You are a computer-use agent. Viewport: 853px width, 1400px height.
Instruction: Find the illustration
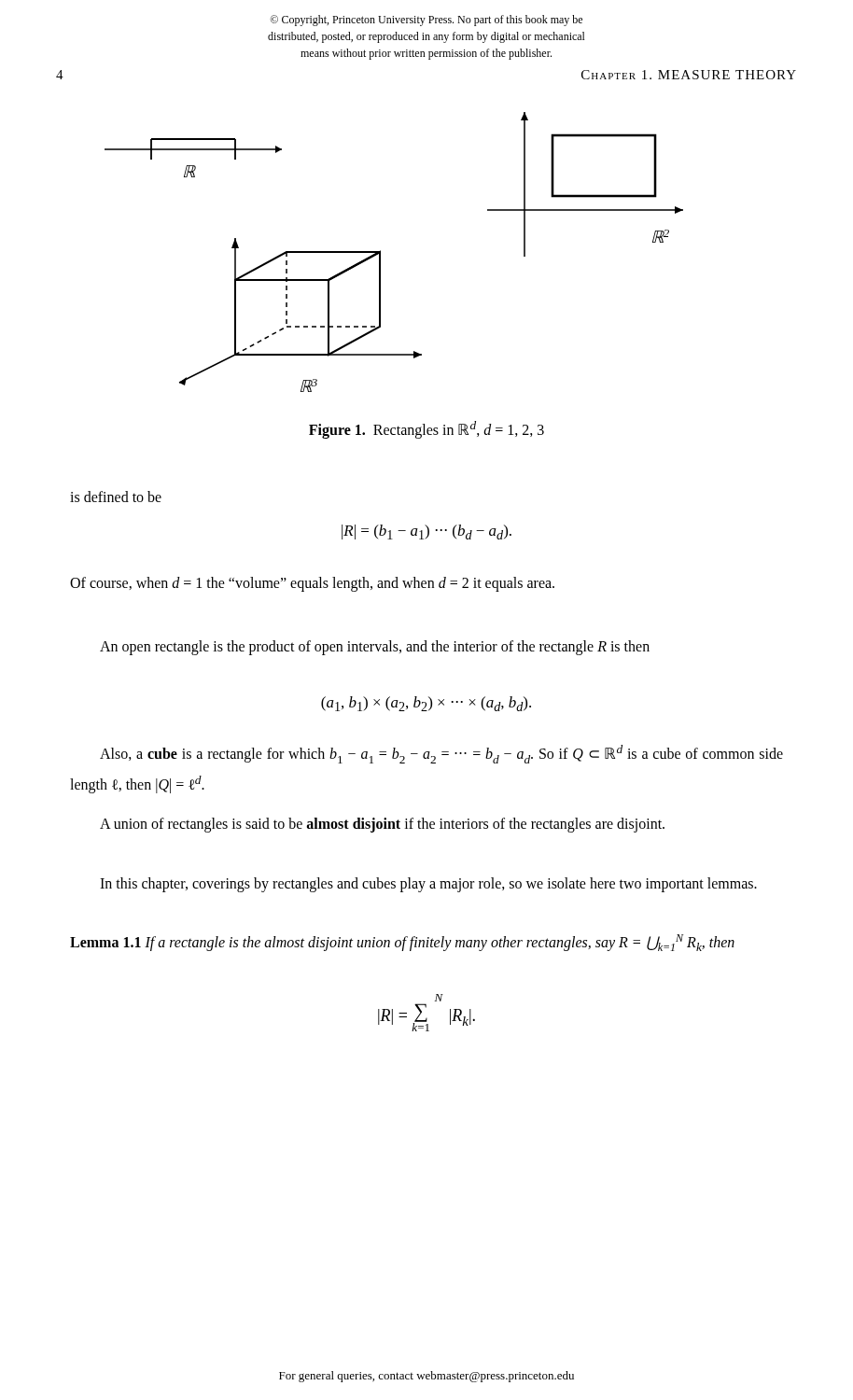(x=426, y=252)
